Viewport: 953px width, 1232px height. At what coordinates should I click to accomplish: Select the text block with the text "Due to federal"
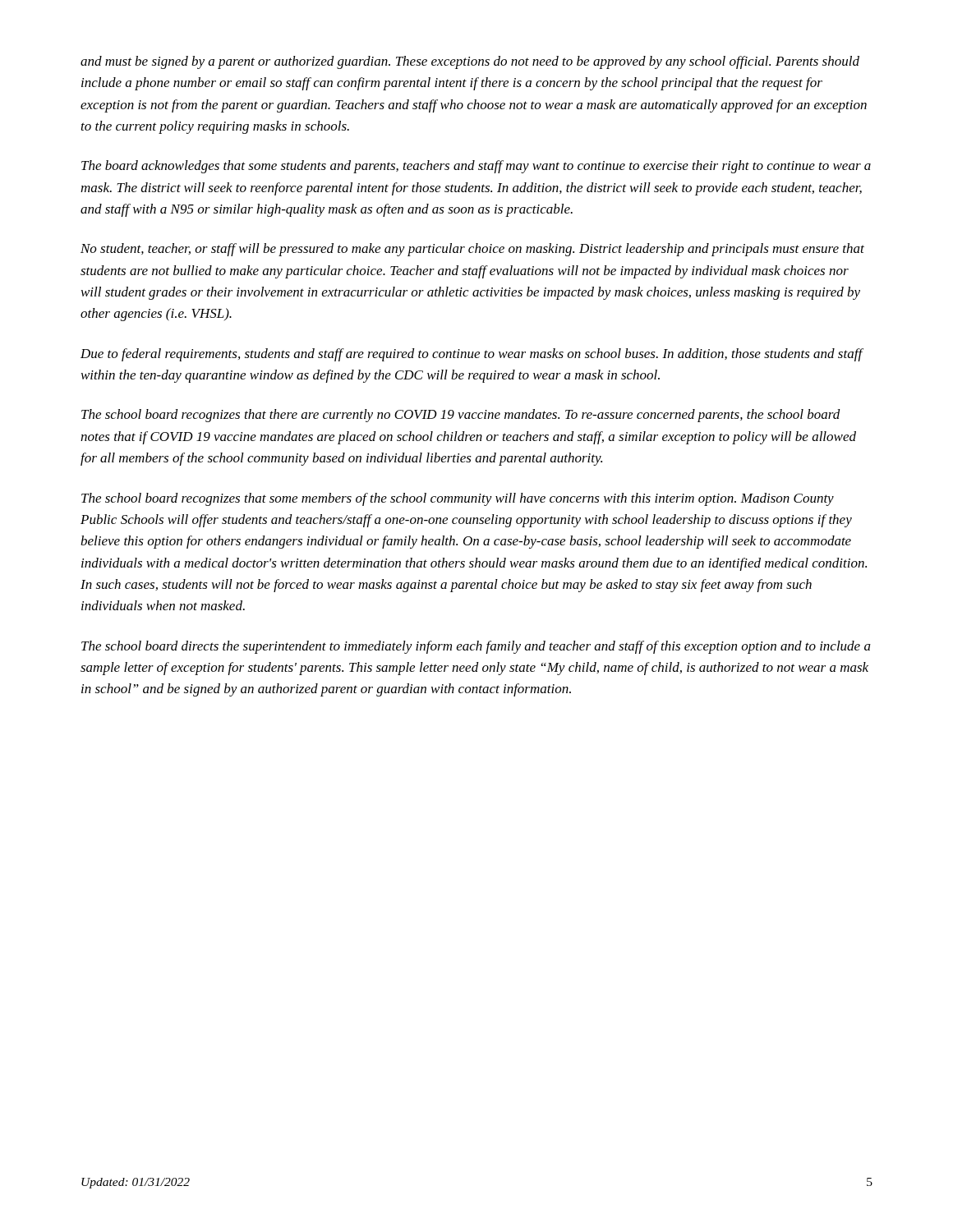coord(471,364)
